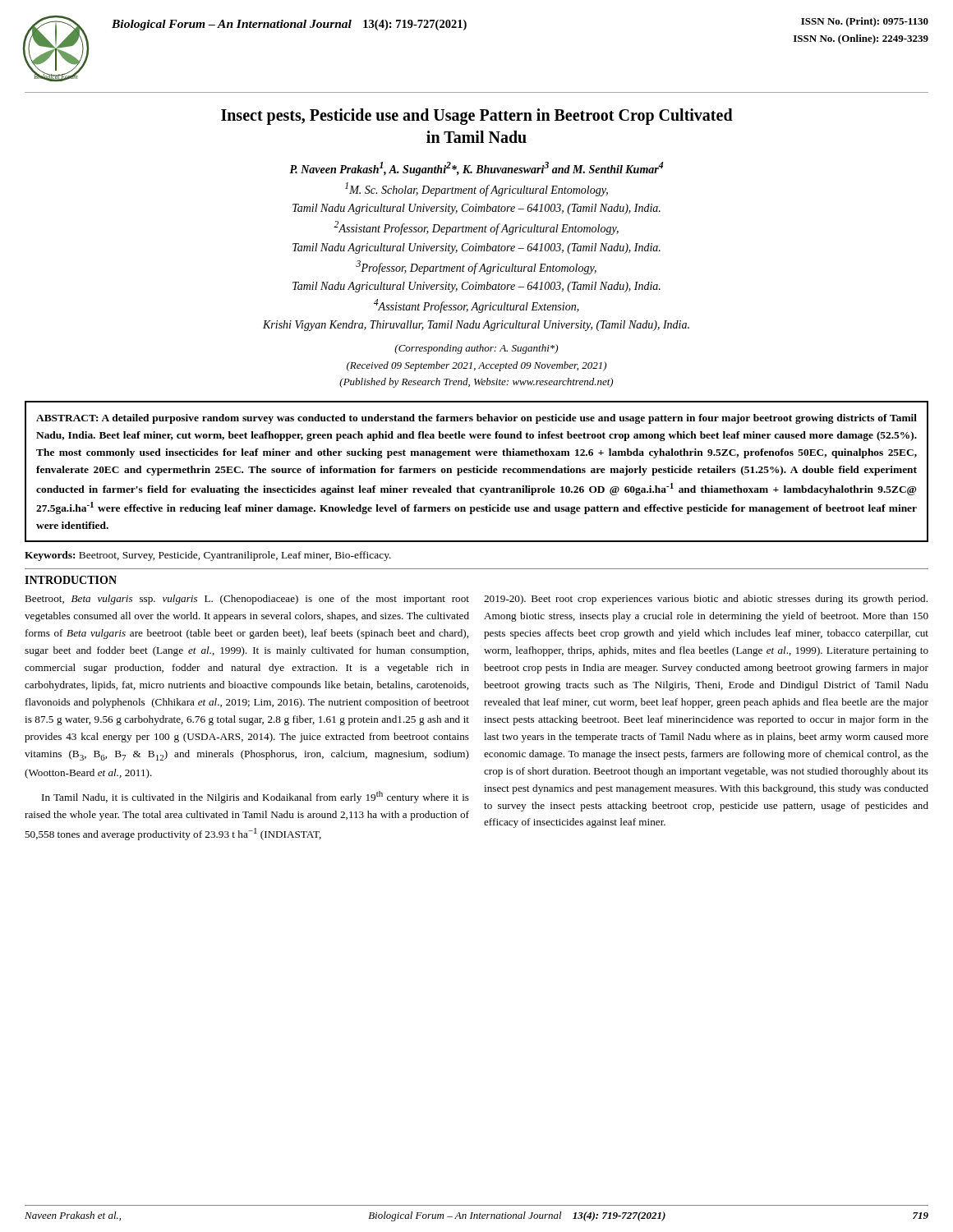The image size is (953, 1232).
Task: Click on the passage starting "(Corresponding author: A. Suganthi*) (Received 09 September 2021,"
Action: click(476, 365)
